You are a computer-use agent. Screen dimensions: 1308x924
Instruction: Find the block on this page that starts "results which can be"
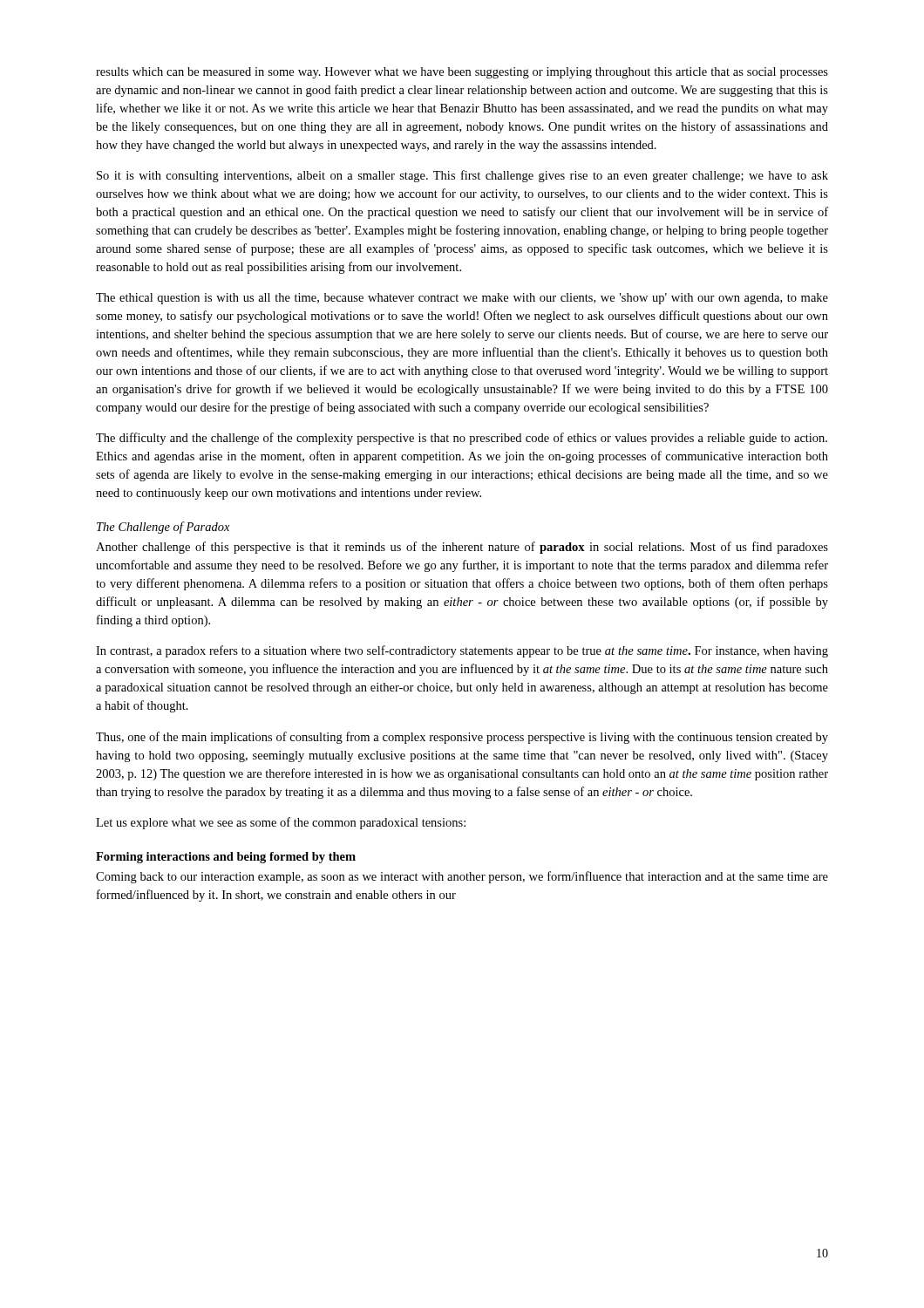[462, 108]
